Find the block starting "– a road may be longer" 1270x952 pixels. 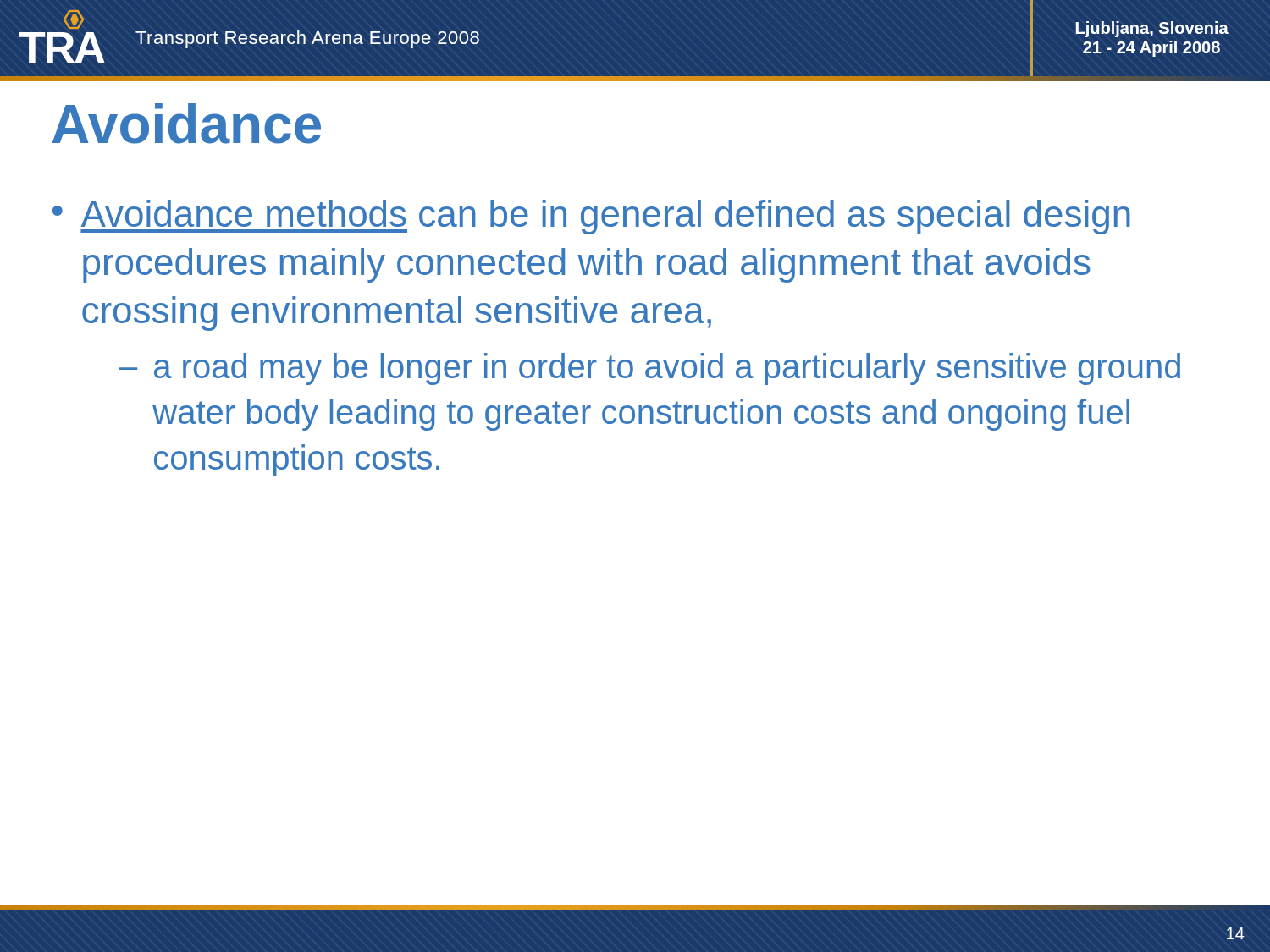pyautogui.click(x=669, y=412)
